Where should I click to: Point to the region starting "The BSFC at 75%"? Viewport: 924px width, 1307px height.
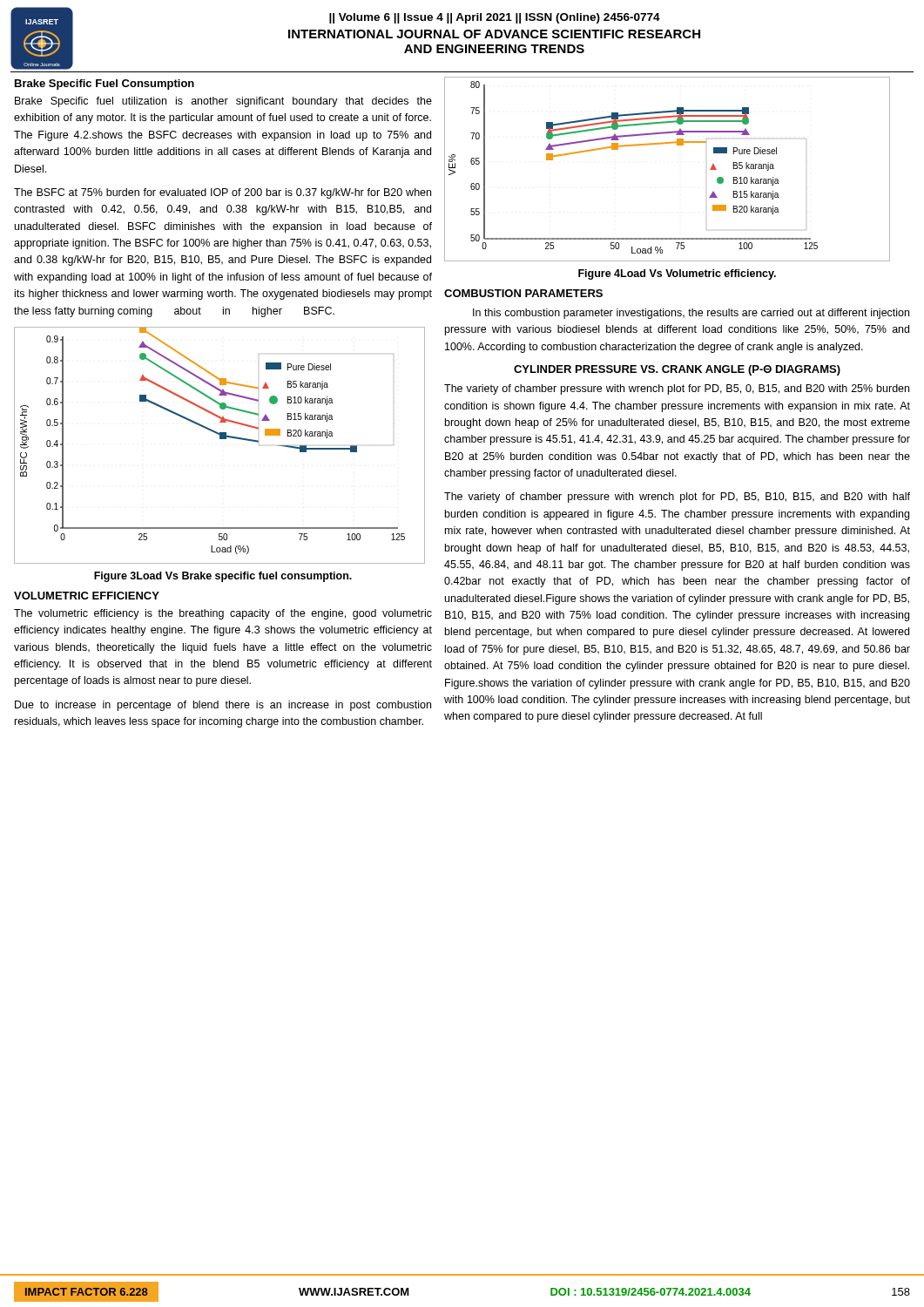coord(223,252)
